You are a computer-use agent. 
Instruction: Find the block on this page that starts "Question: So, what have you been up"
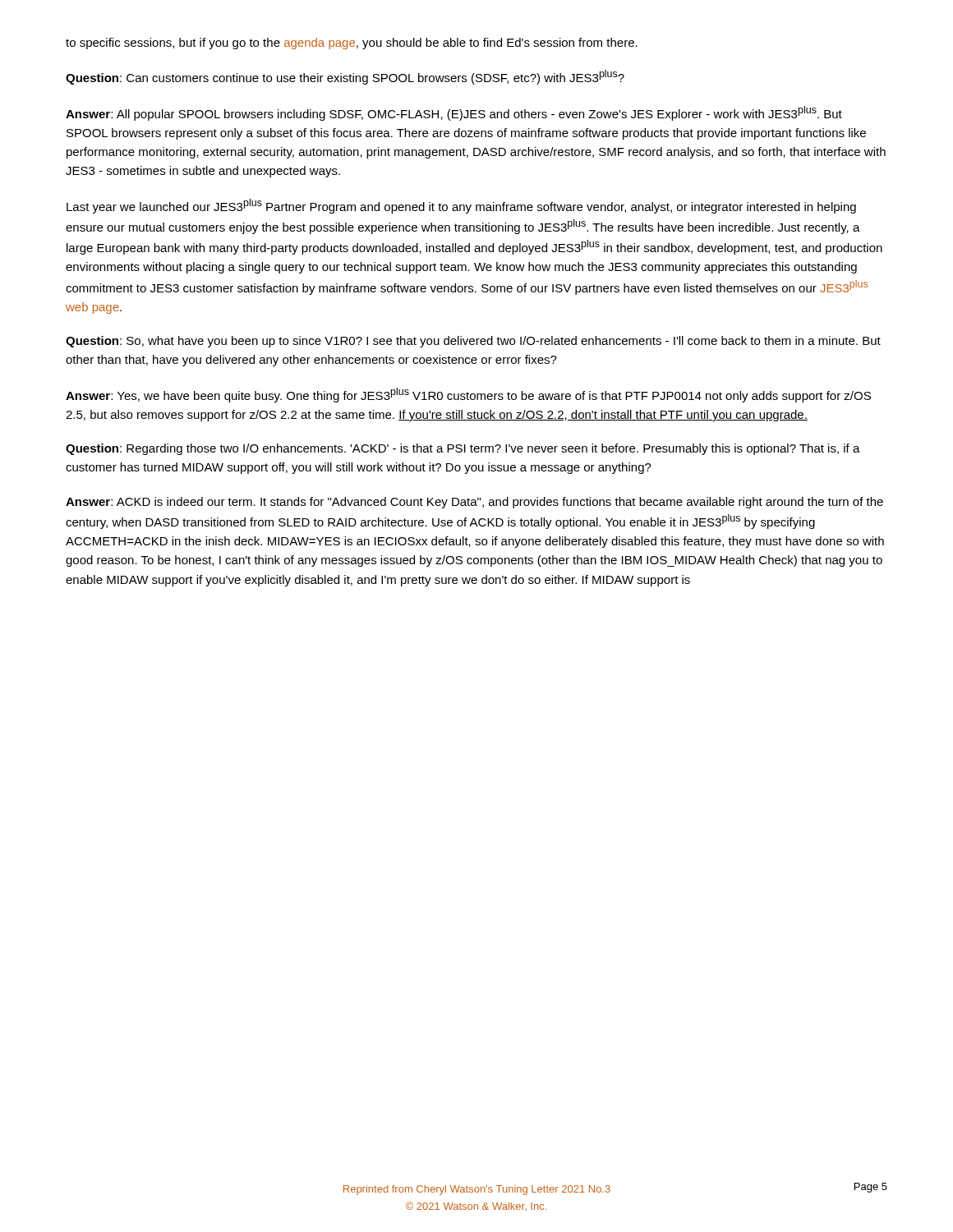pyautogui.click(x=473, y=350)
